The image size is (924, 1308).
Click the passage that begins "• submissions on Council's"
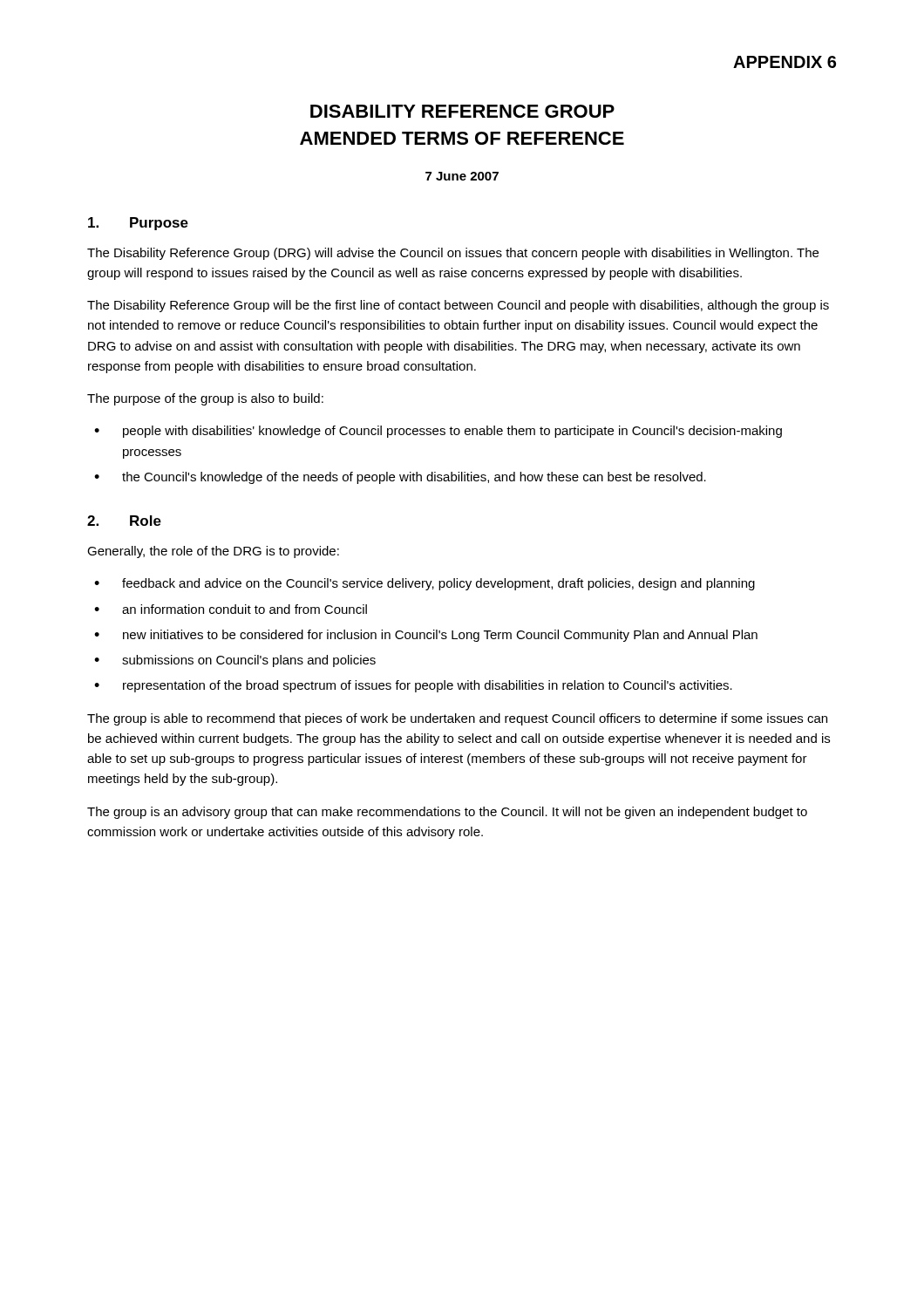coord(235,660)
